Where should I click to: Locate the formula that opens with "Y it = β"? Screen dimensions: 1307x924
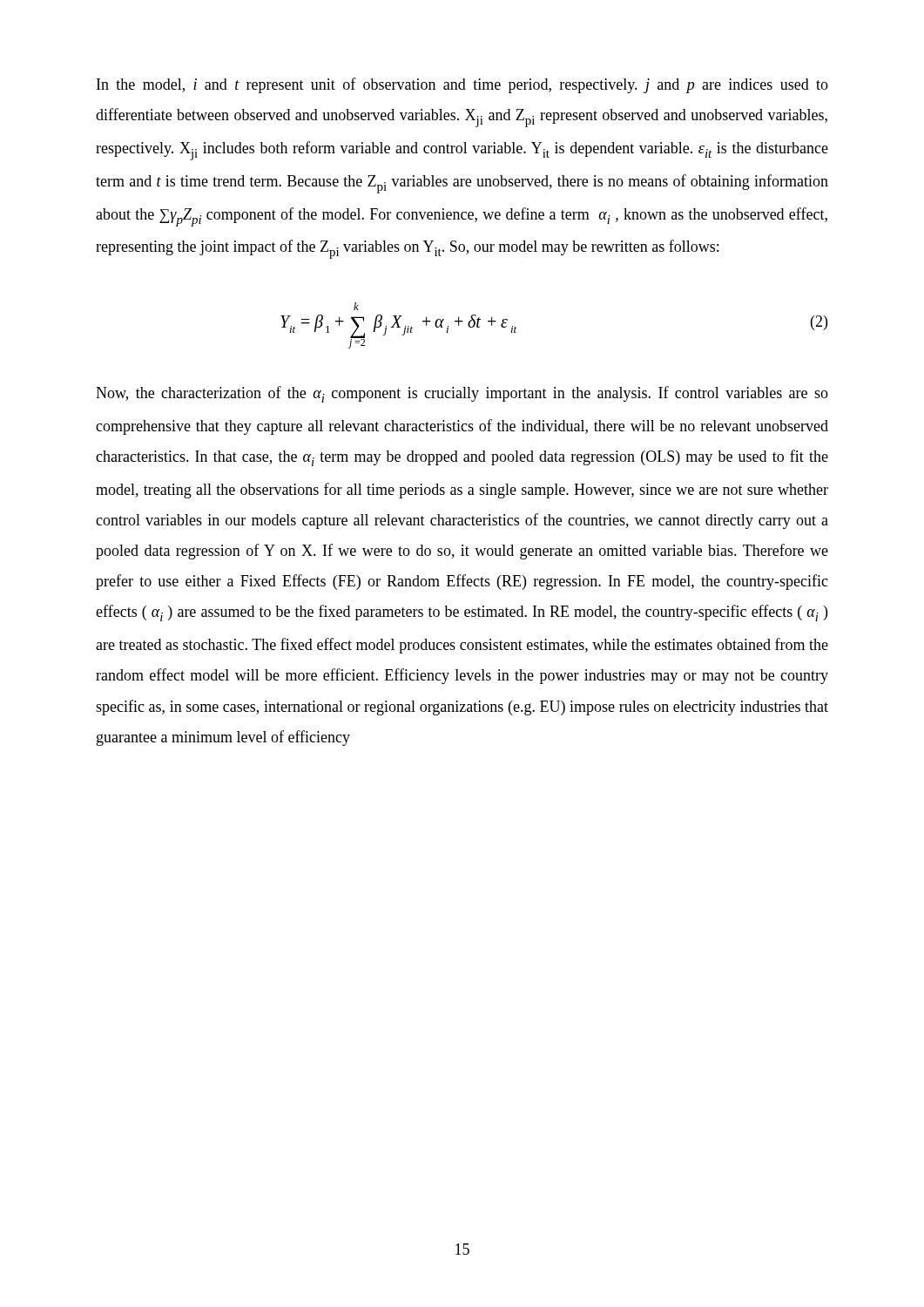[356, 306]
